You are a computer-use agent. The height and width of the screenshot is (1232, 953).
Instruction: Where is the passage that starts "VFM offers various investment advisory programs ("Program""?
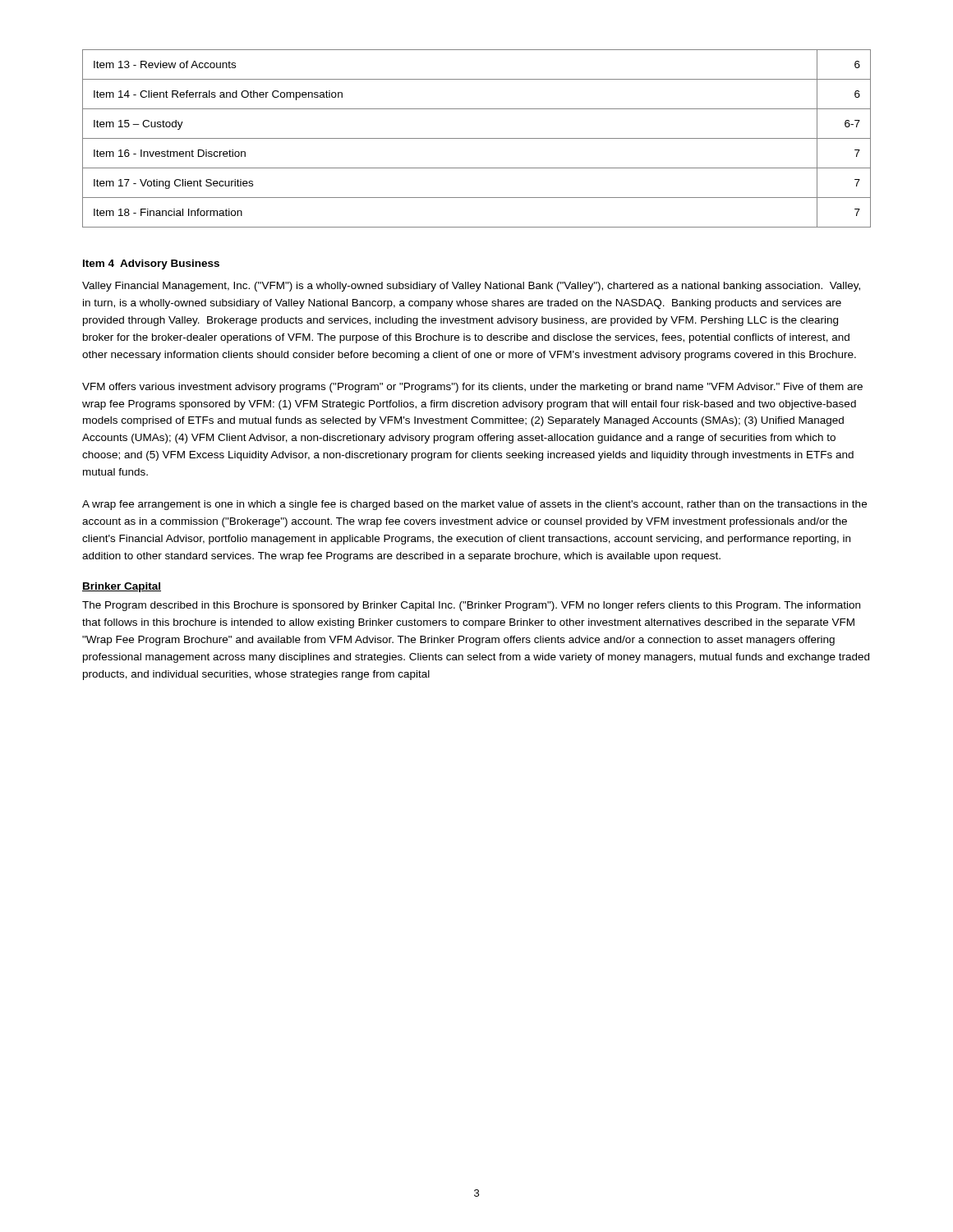[473, 429]
